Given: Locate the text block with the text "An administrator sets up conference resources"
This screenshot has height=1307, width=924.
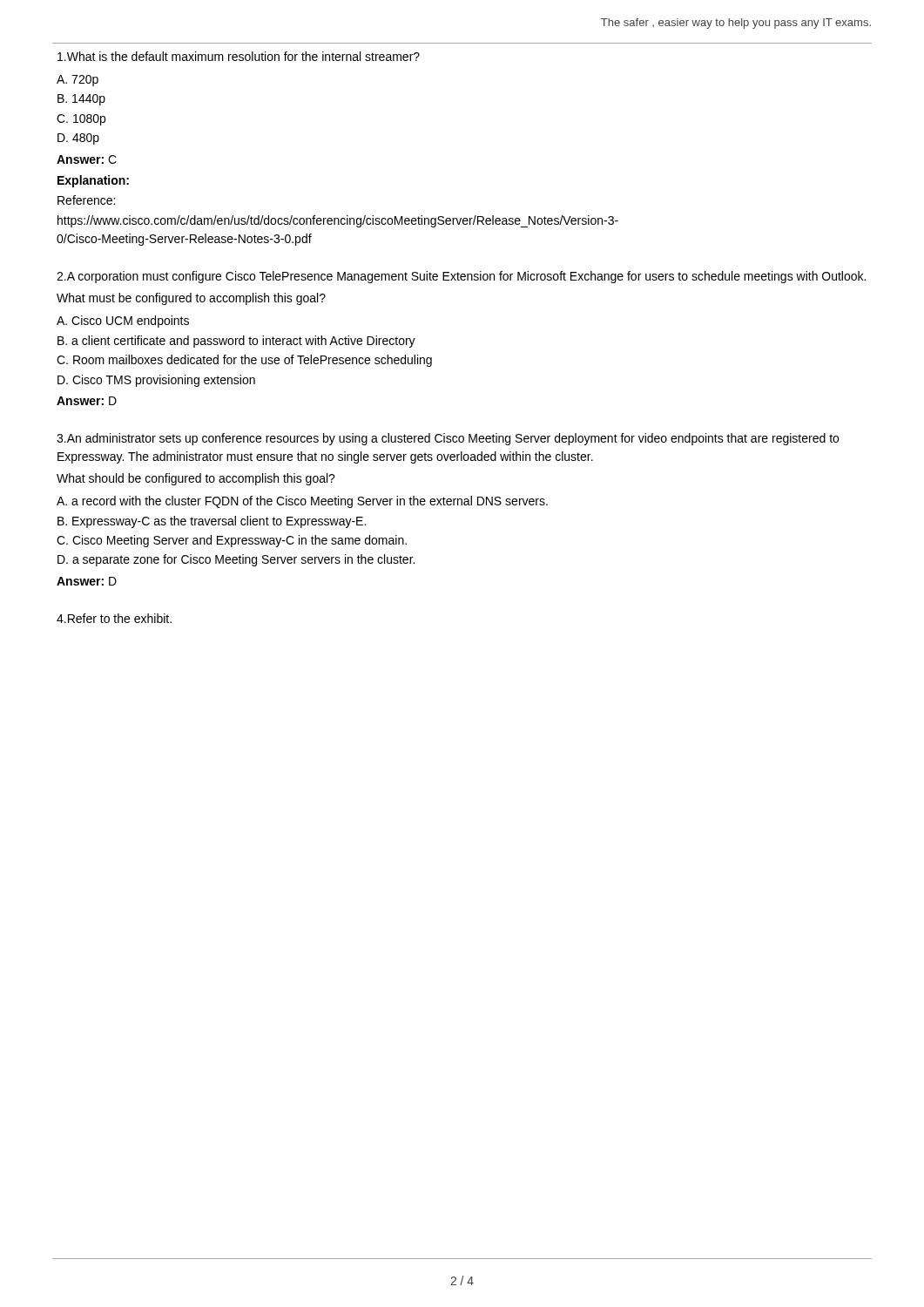Looking at the screenshot, I should pos(462,510).
